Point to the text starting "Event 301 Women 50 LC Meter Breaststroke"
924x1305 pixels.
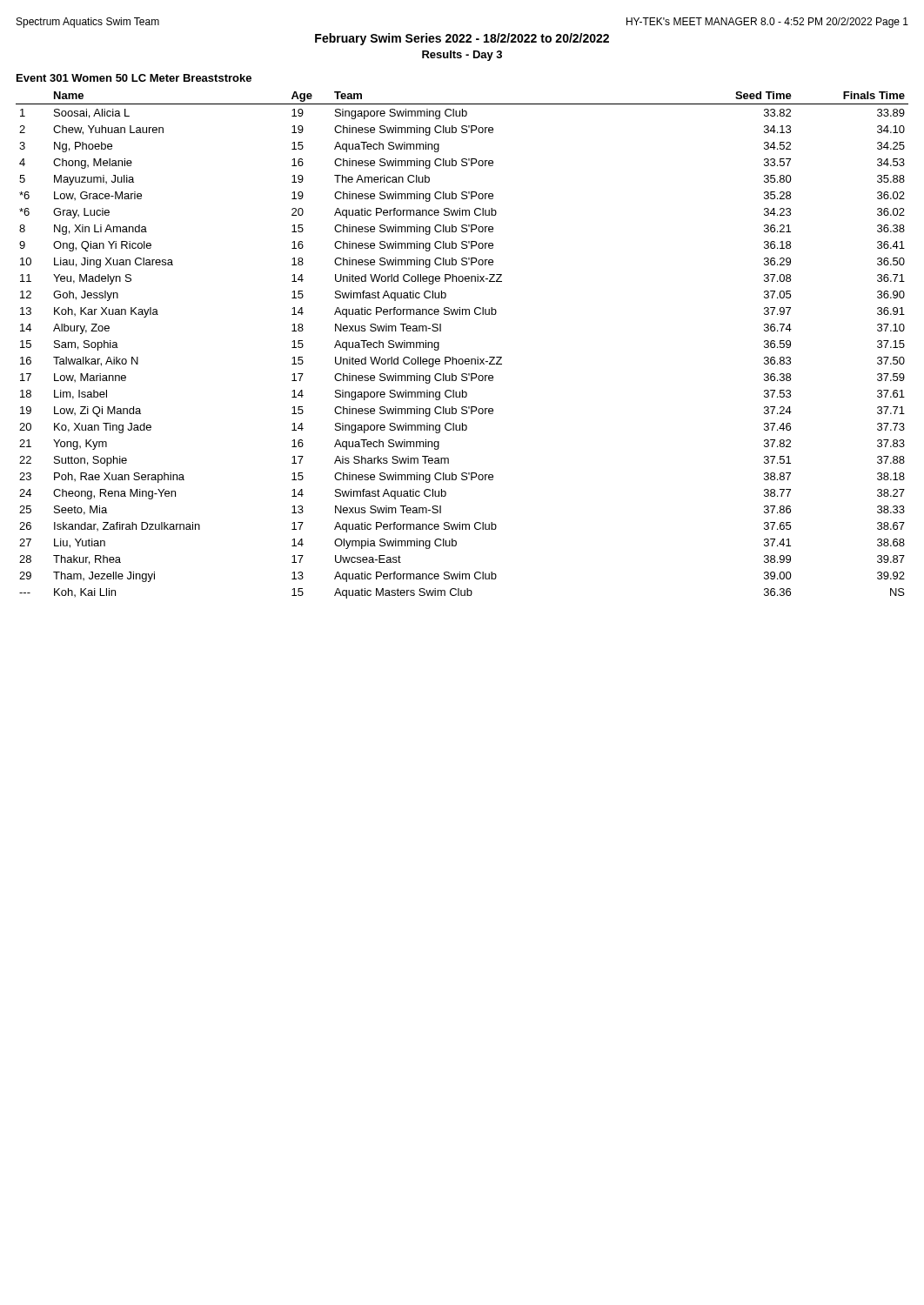[x=134, y=78]
